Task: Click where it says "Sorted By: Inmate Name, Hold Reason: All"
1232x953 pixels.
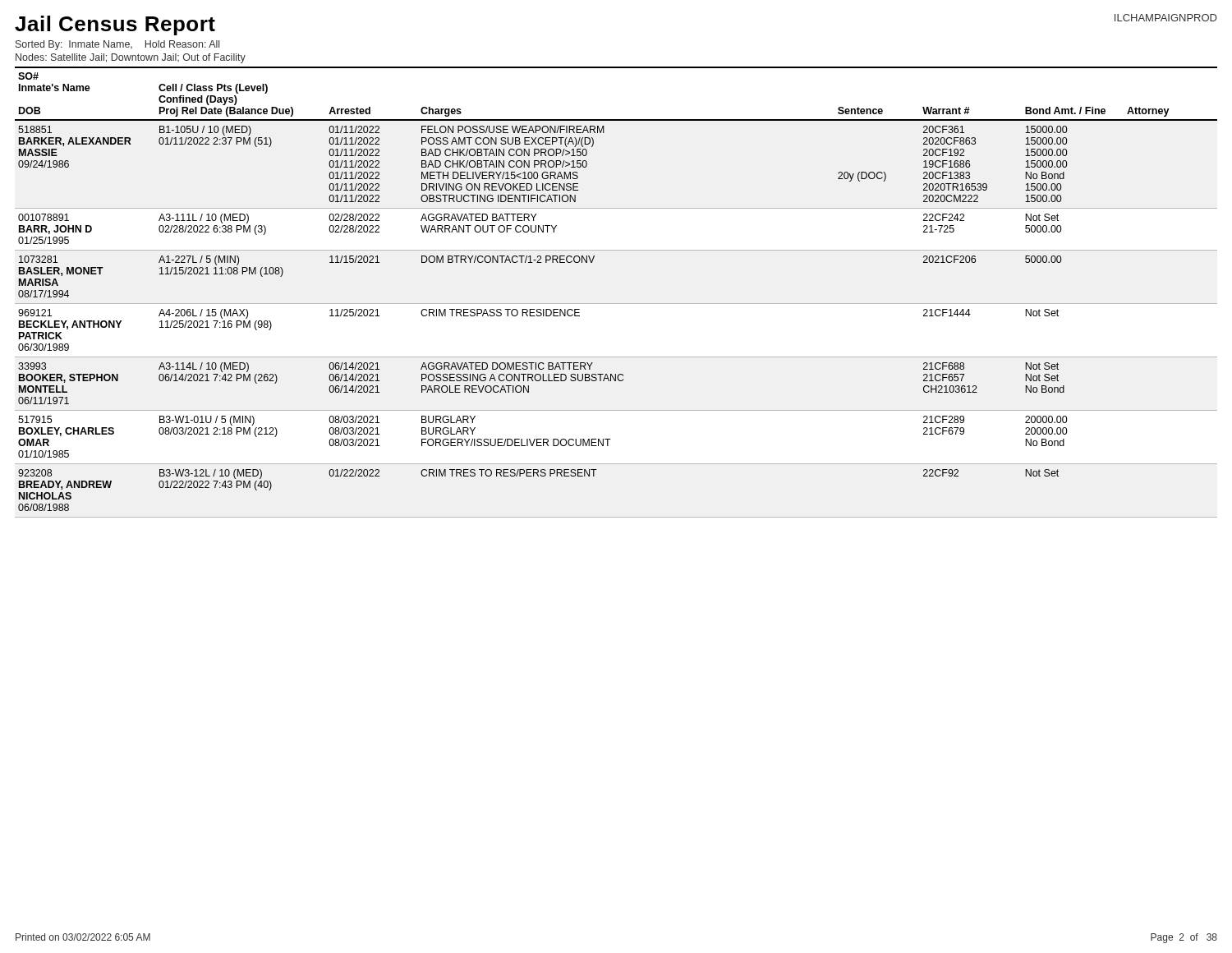Action: (x=118, y=44)
